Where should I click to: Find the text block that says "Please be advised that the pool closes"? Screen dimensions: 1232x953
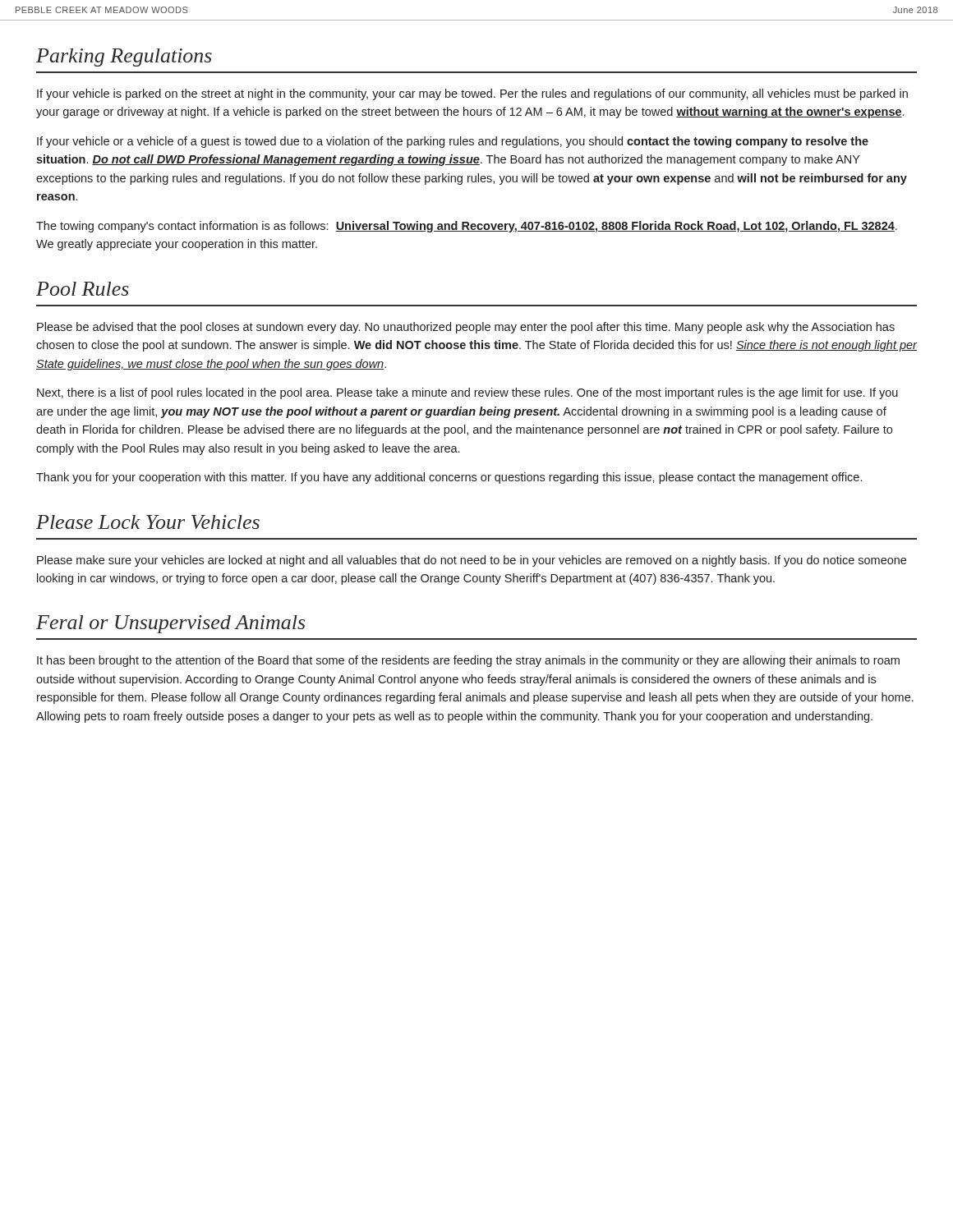476,345
